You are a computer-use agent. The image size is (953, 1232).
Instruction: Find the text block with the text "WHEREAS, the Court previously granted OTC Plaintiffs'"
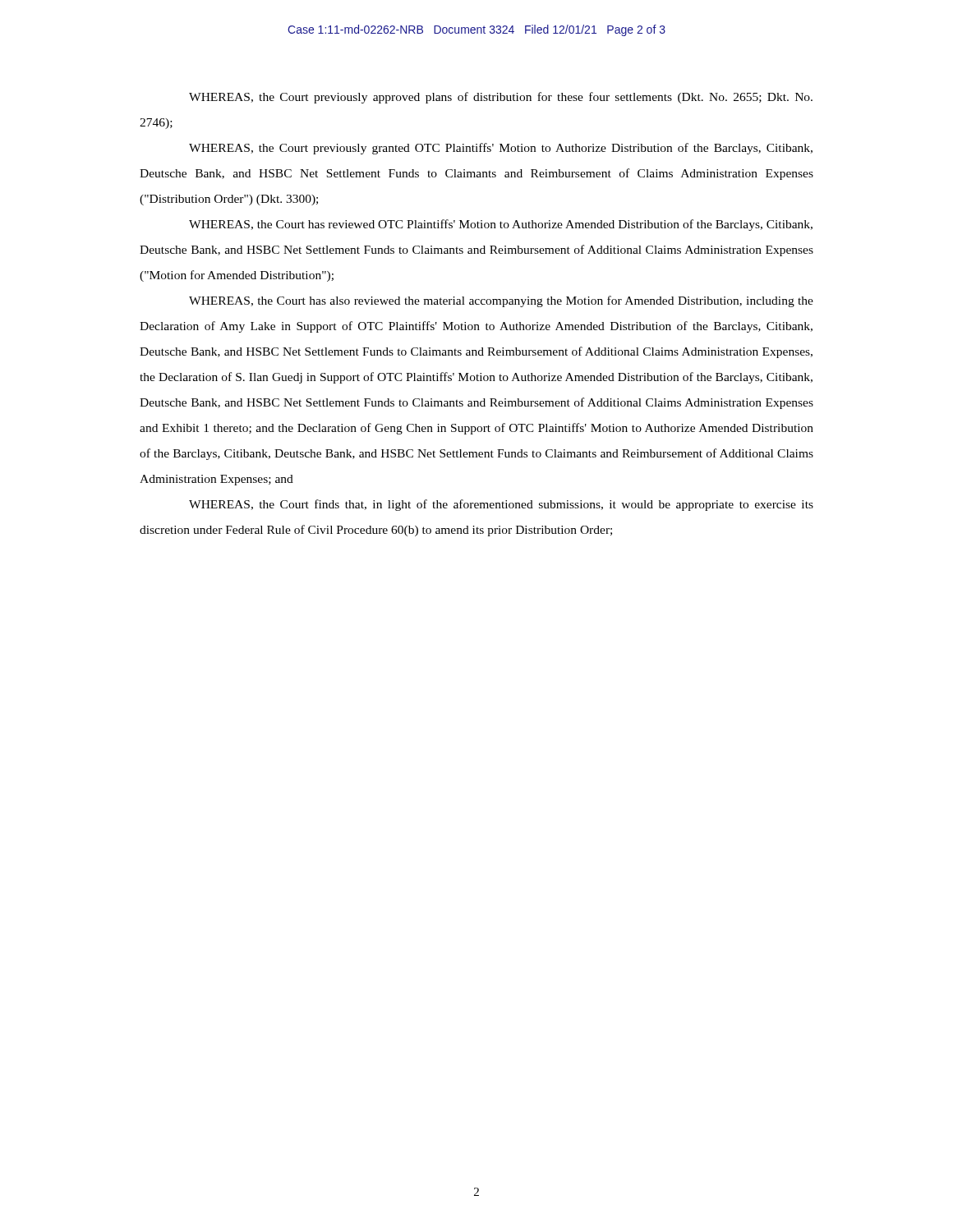(476, 173)
